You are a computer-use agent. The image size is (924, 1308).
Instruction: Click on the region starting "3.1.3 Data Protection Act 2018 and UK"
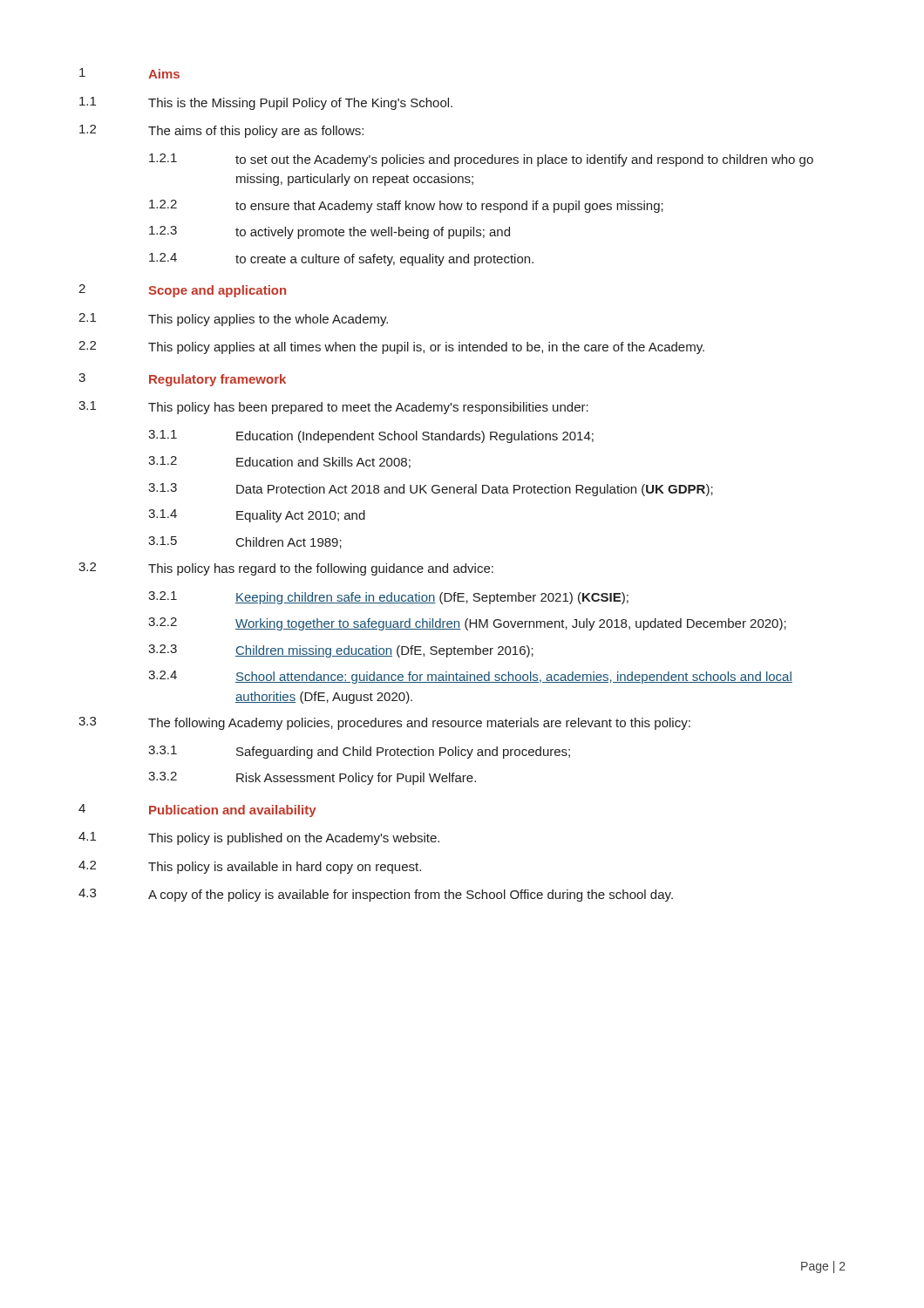497,489
